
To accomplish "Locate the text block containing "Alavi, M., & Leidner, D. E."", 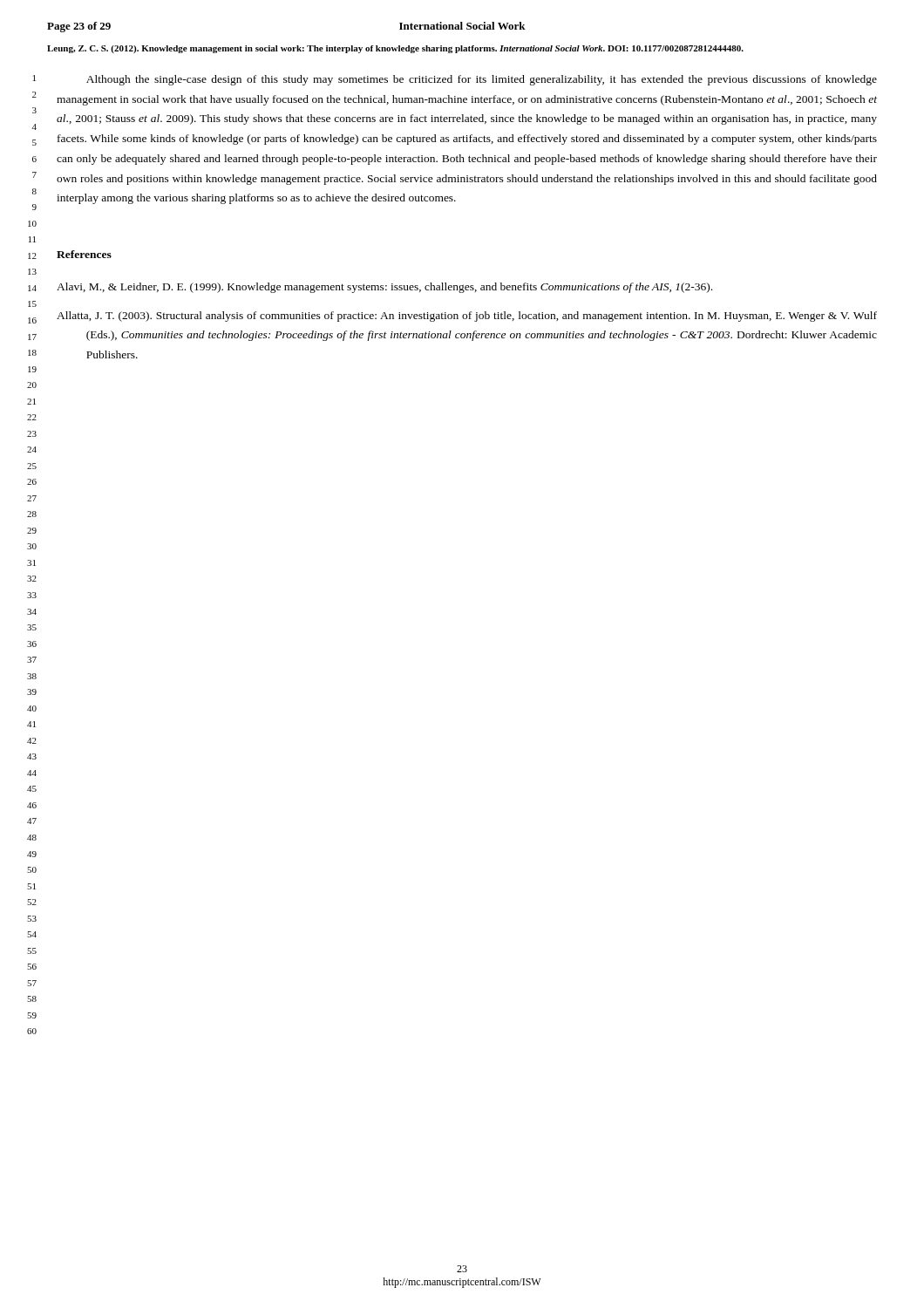I will click(x=385, y=286).
